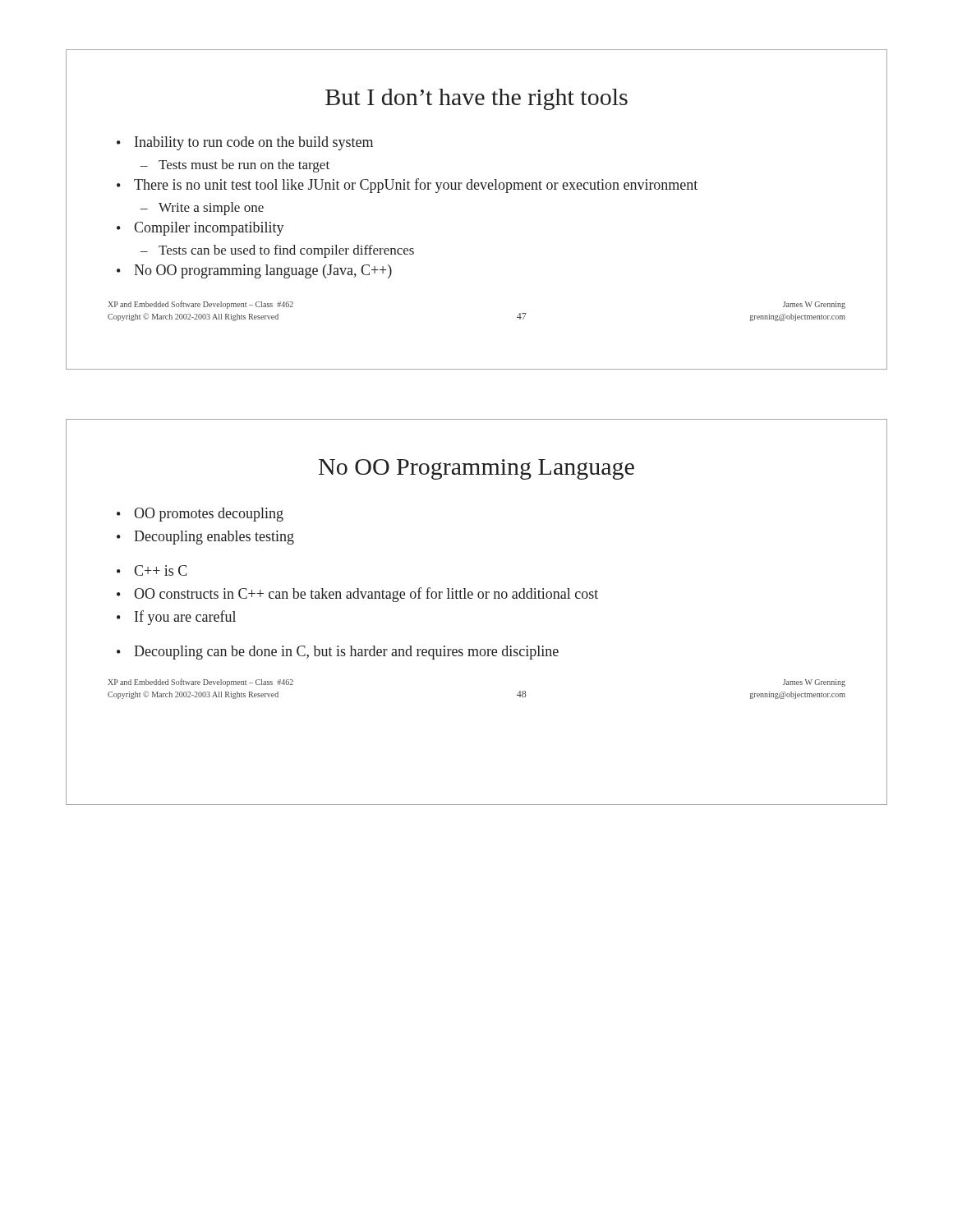Find the list item that says "• There is"
This screenshot has height=1232, width=953.
(407, 186)
